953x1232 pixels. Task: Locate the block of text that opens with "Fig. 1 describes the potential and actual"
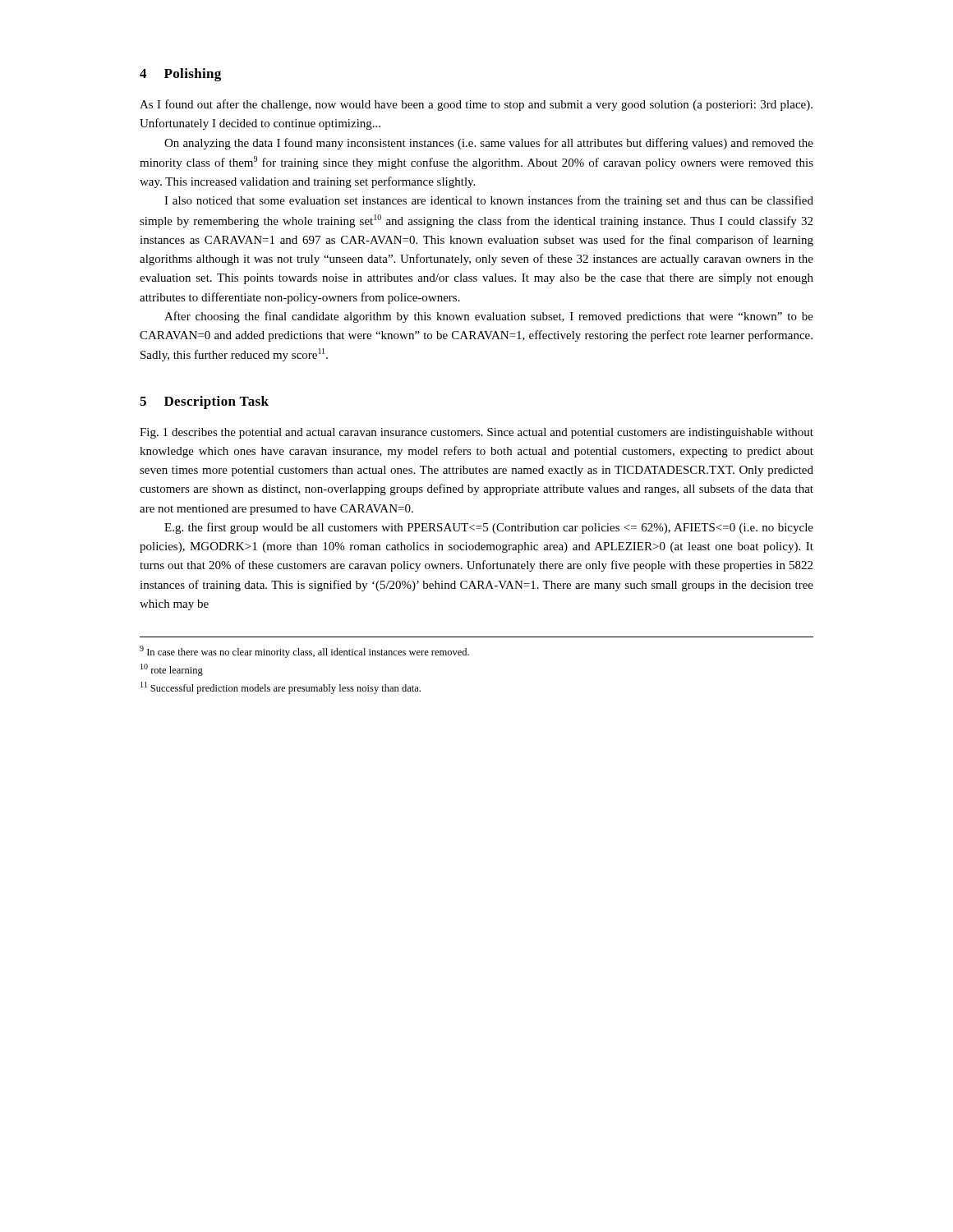tap(476, 470)
